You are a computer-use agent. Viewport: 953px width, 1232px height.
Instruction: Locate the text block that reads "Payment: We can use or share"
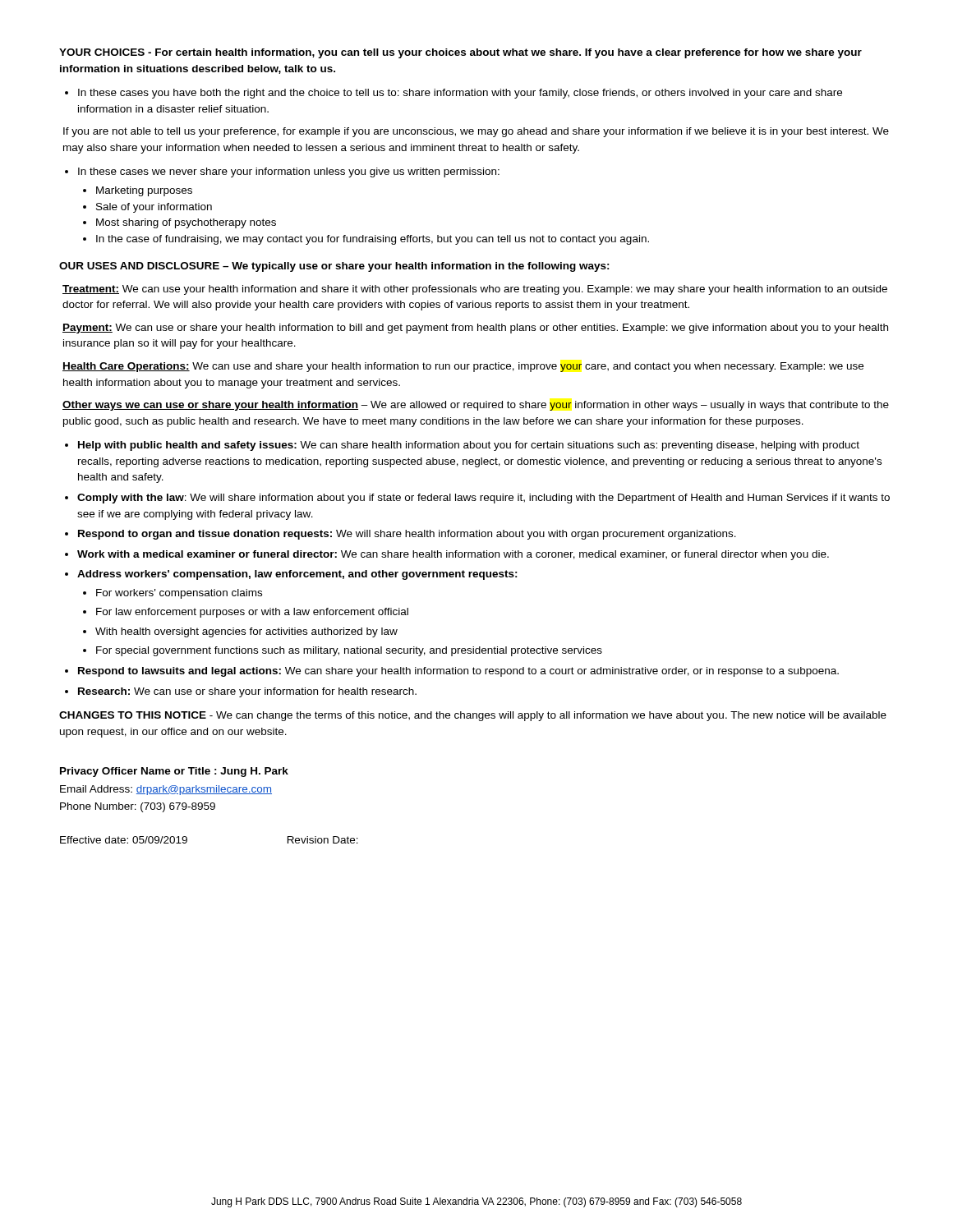pyautogui.click(x=476, y=335)
